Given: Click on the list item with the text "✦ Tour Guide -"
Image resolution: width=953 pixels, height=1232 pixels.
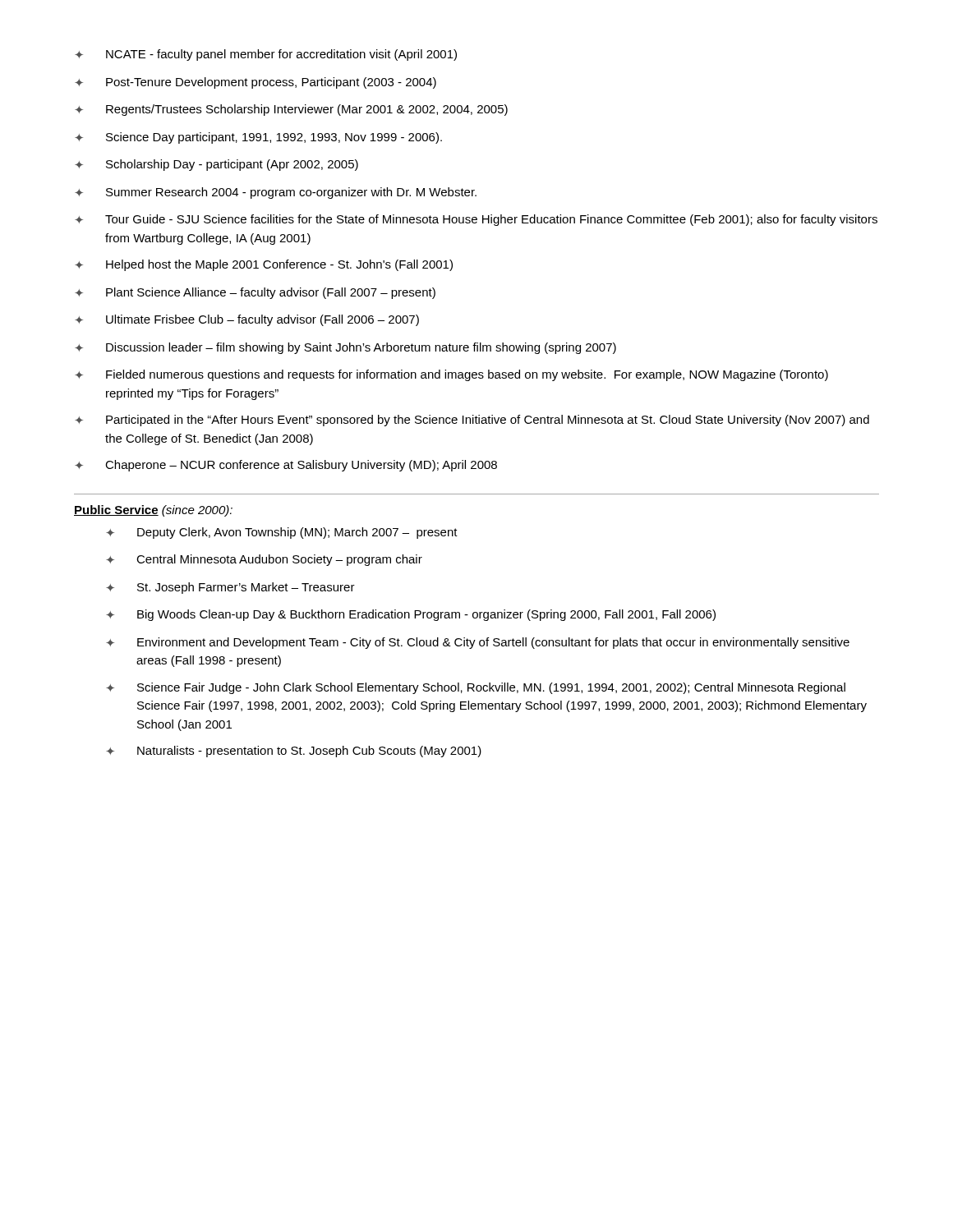Looking at the screenshot, I should (476, 229).
